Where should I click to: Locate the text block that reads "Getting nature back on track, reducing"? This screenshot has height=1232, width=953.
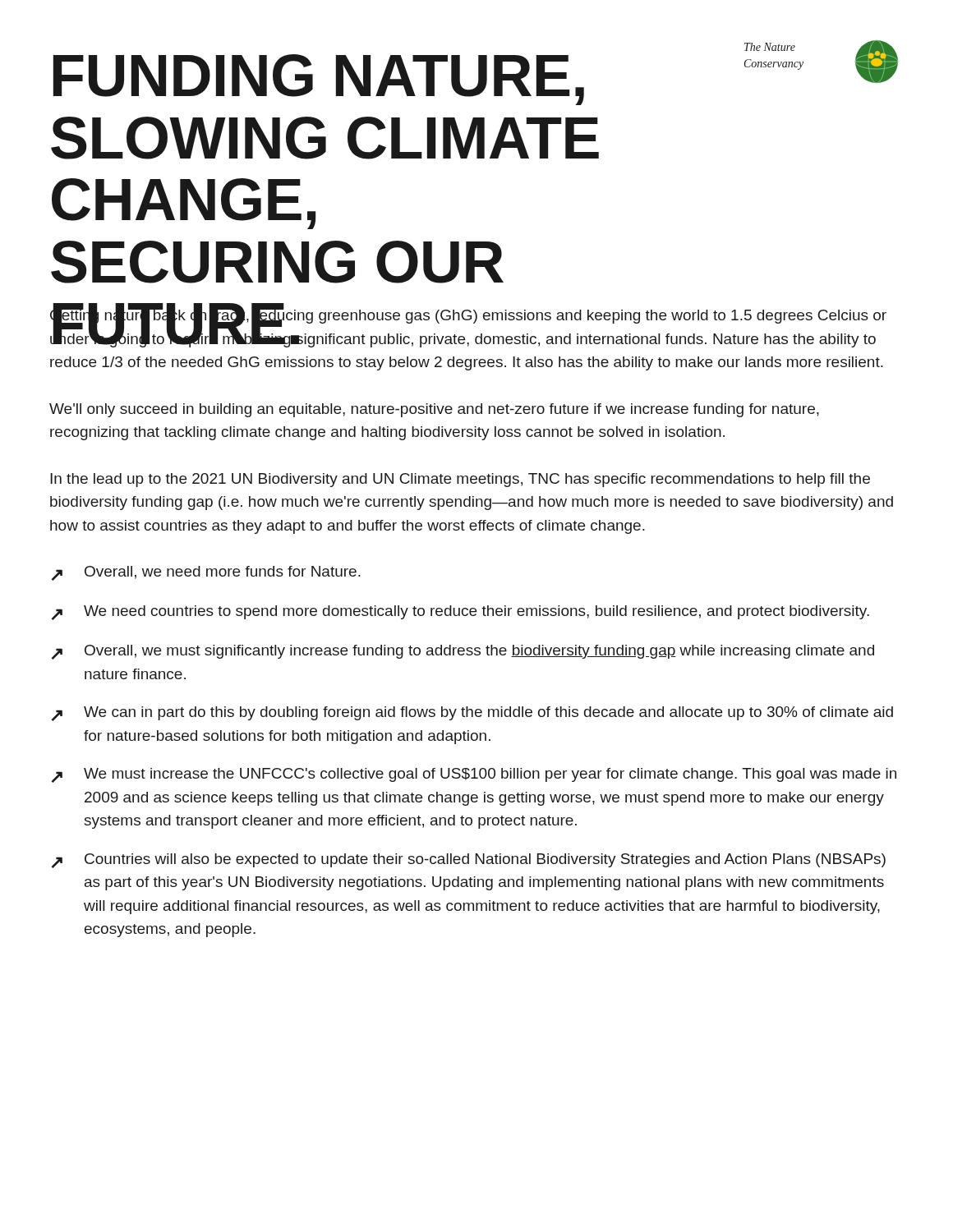point(468,338)
